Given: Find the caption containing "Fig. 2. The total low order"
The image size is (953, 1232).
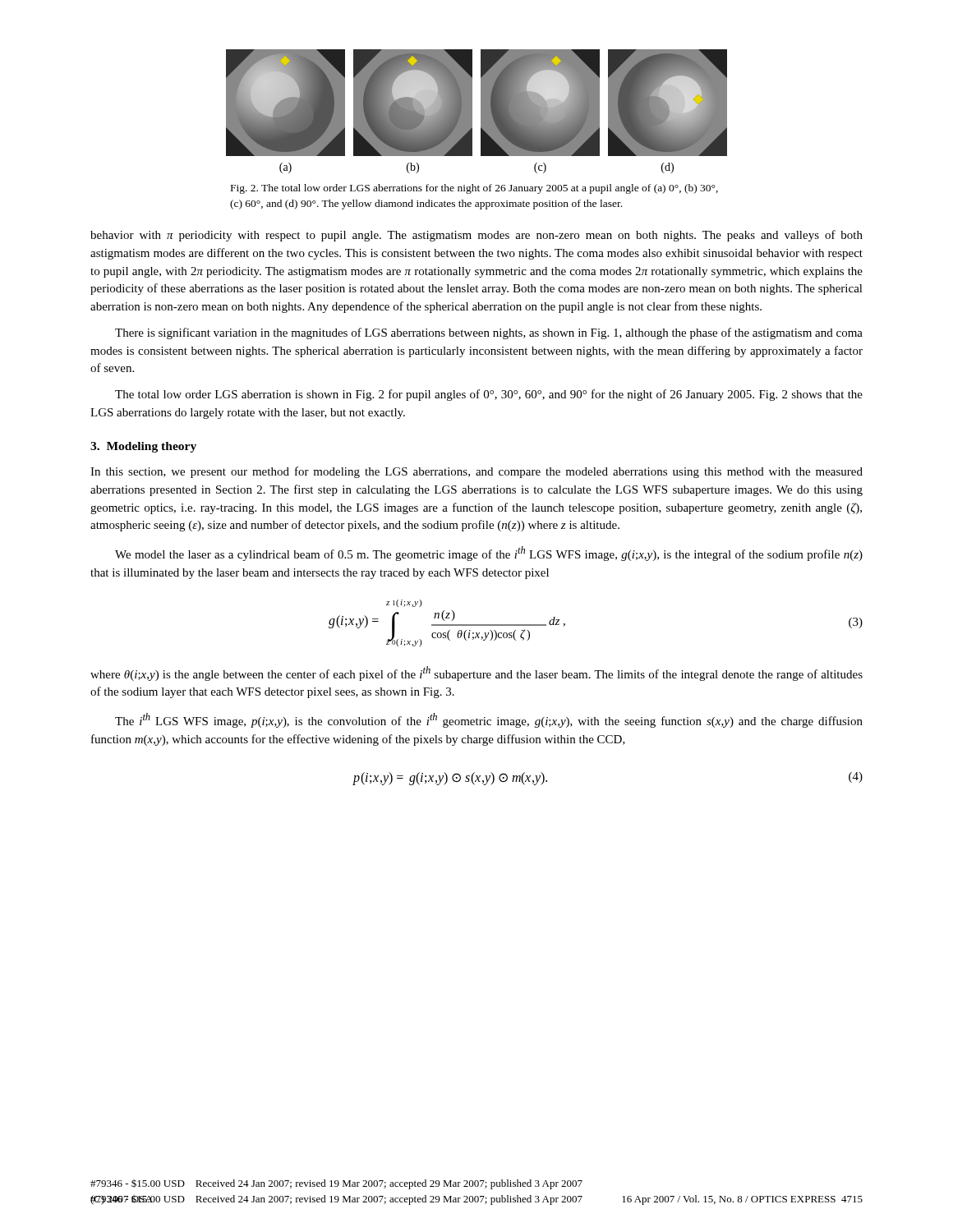Looking at the screenshot, I should [x=474, y=196].
